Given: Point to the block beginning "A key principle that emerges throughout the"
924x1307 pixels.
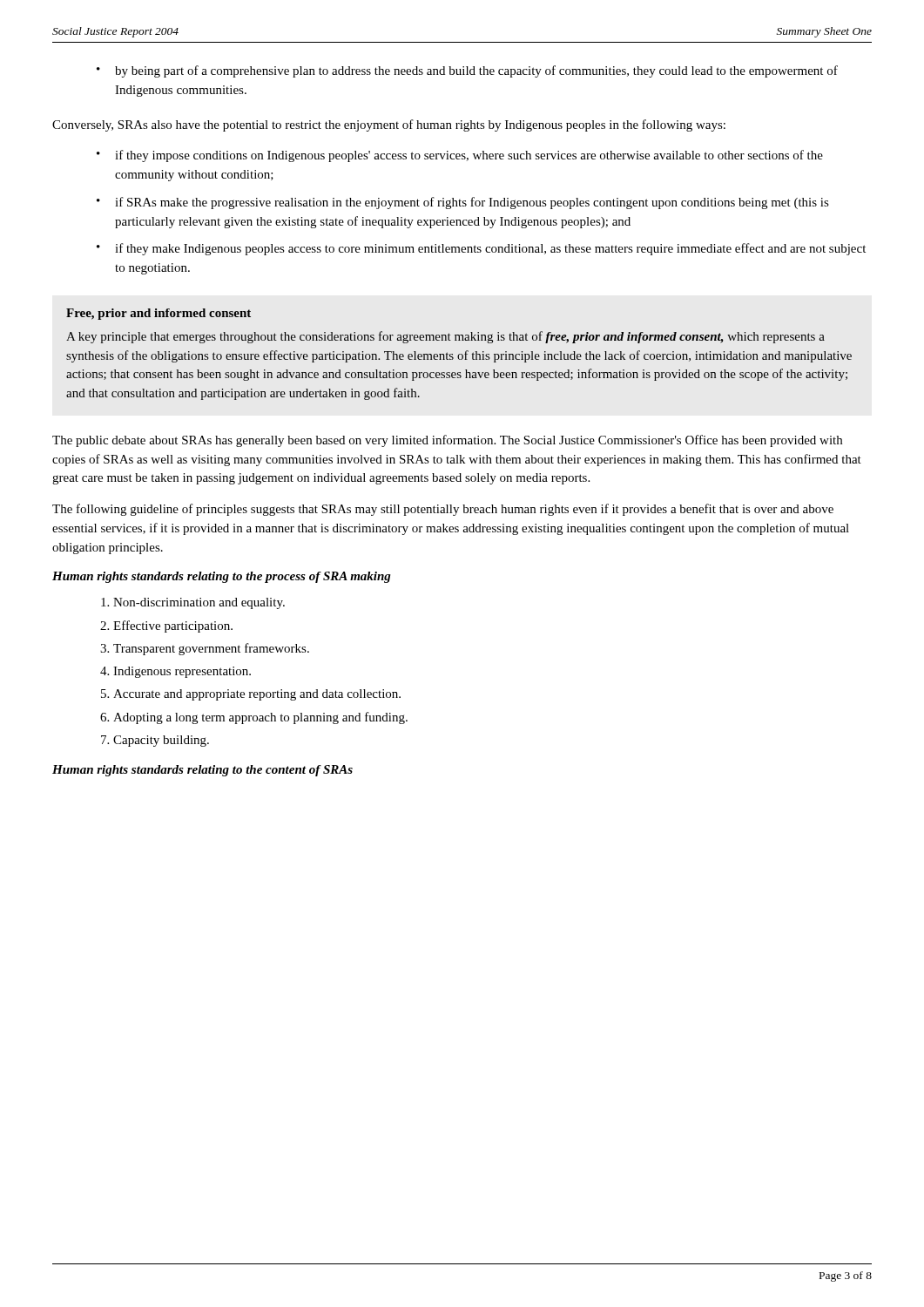Looking at the screenshot, I should point(462,365).
